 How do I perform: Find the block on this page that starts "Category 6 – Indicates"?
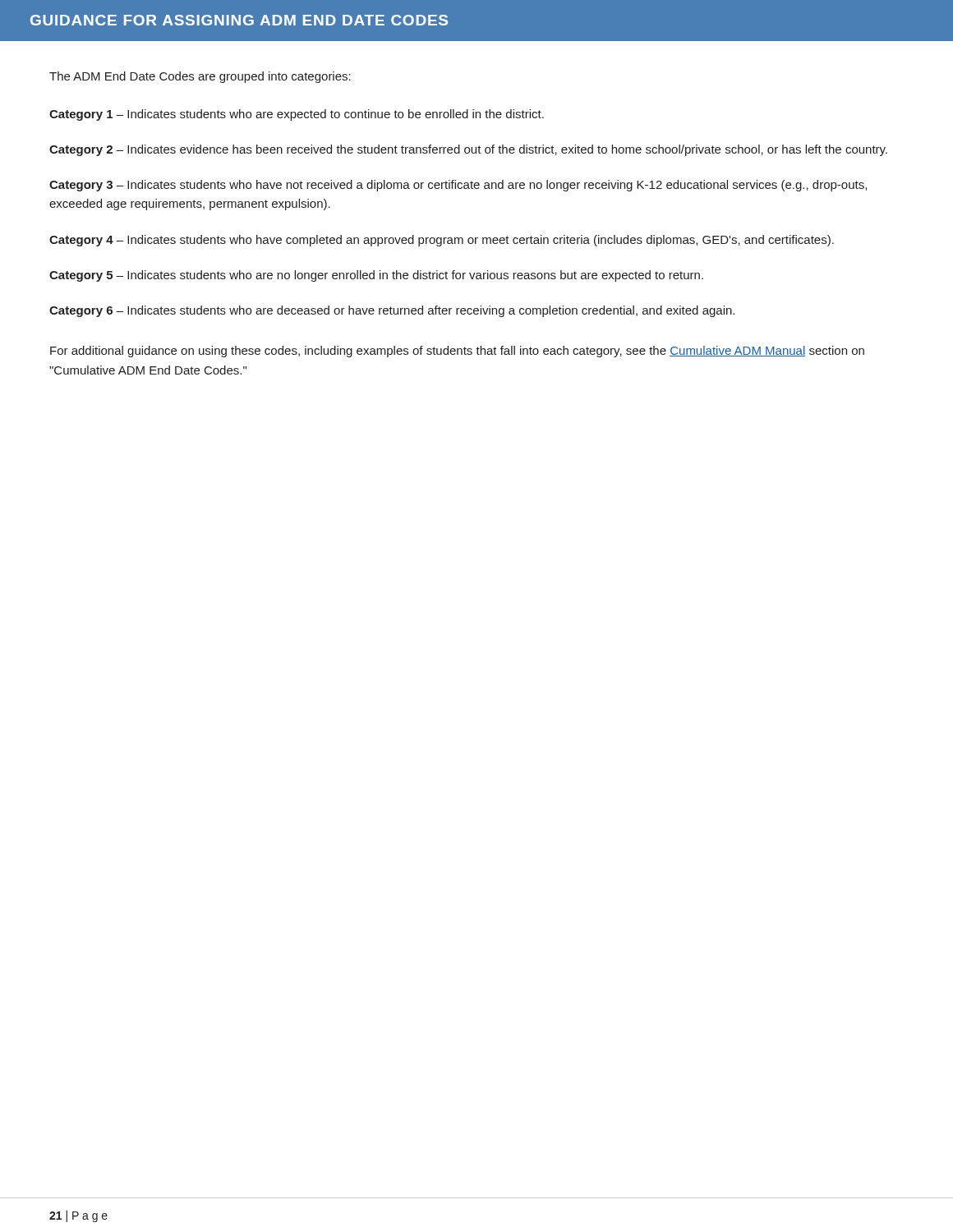tap(392, 310)
